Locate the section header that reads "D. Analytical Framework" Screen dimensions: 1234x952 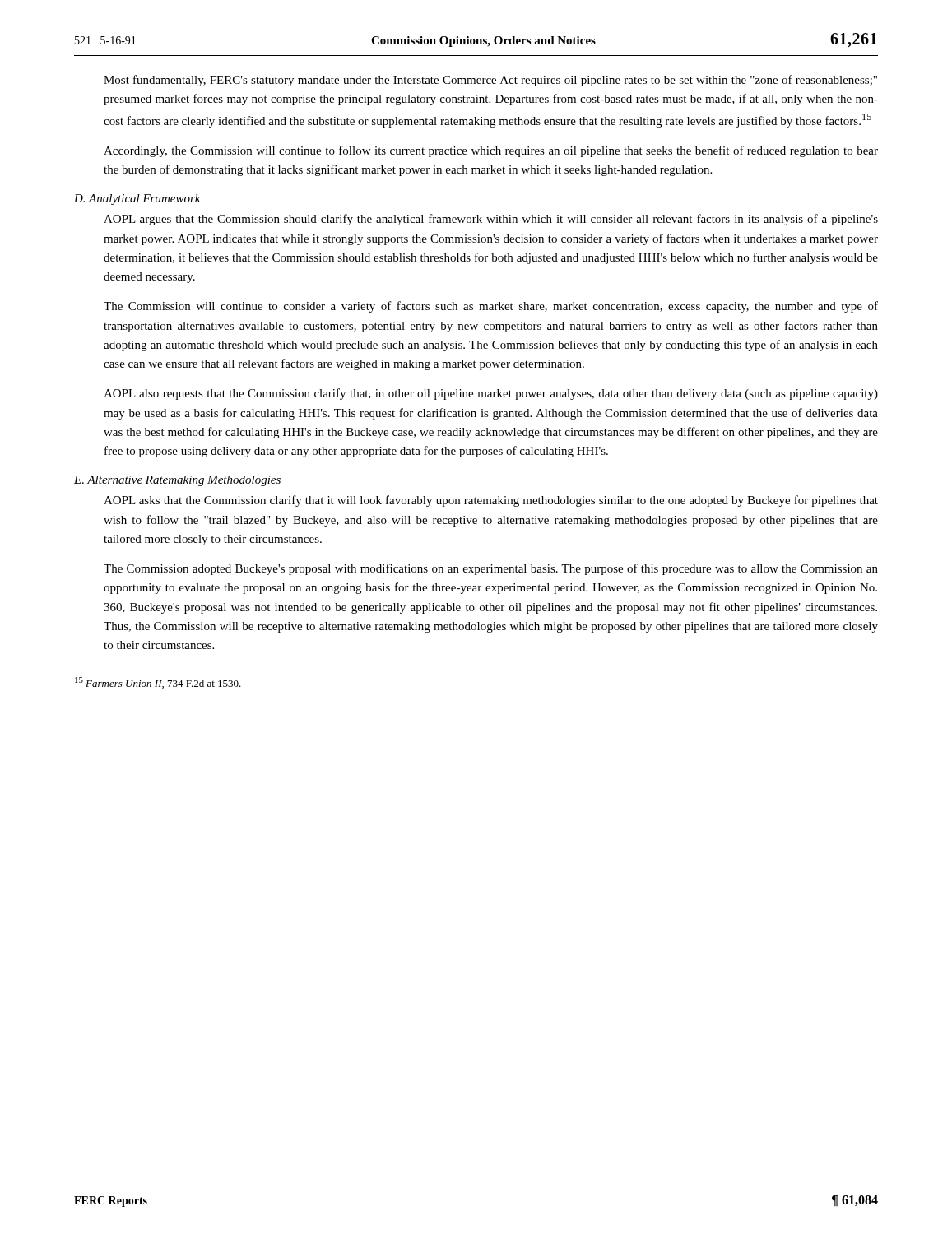[x=137, y=198]
